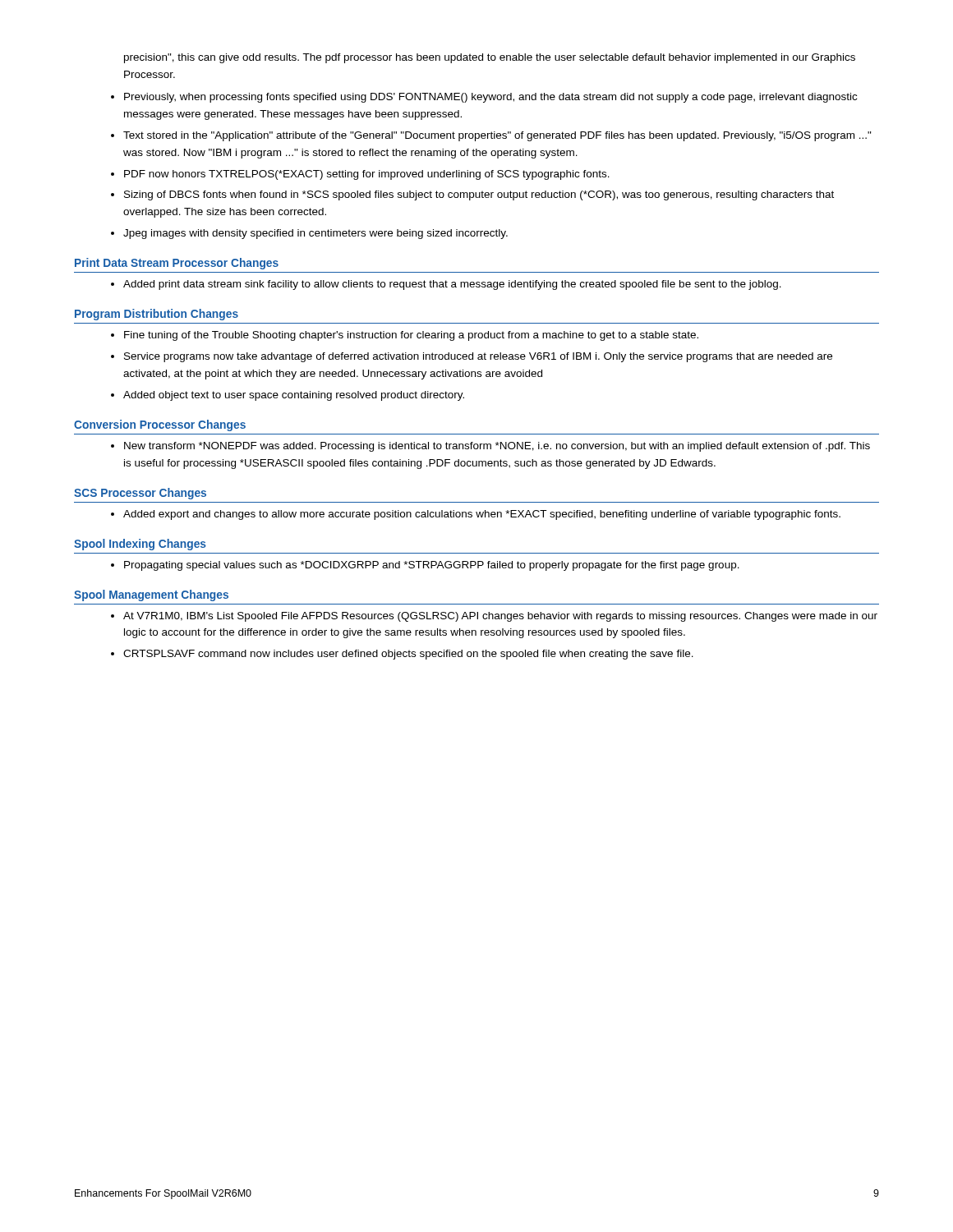
Task: Find the list item with the text "PDF now honors TXTRELPOS(*EXACT) setting"
Action: 367,173
